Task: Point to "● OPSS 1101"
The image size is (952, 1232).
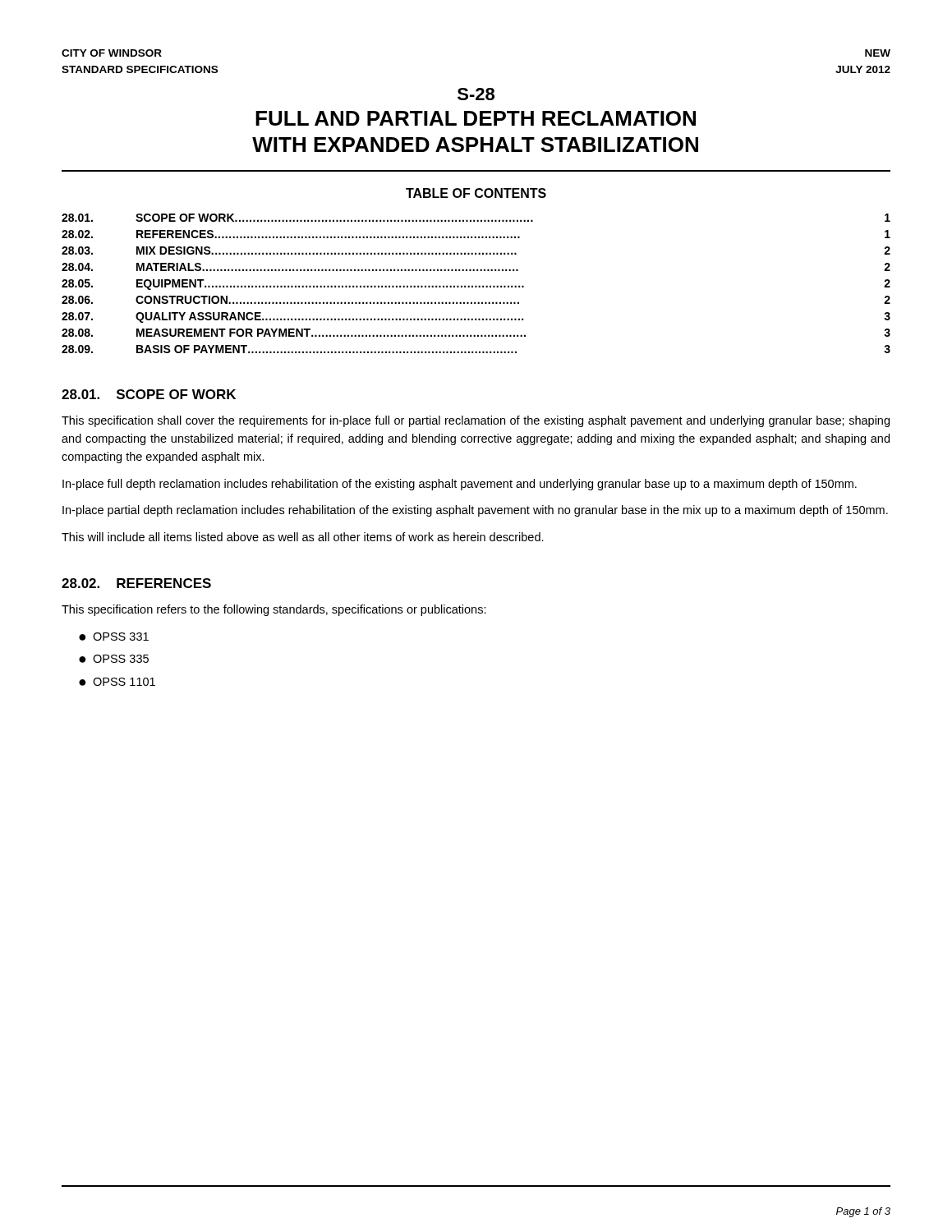Action: pos(117,682)
